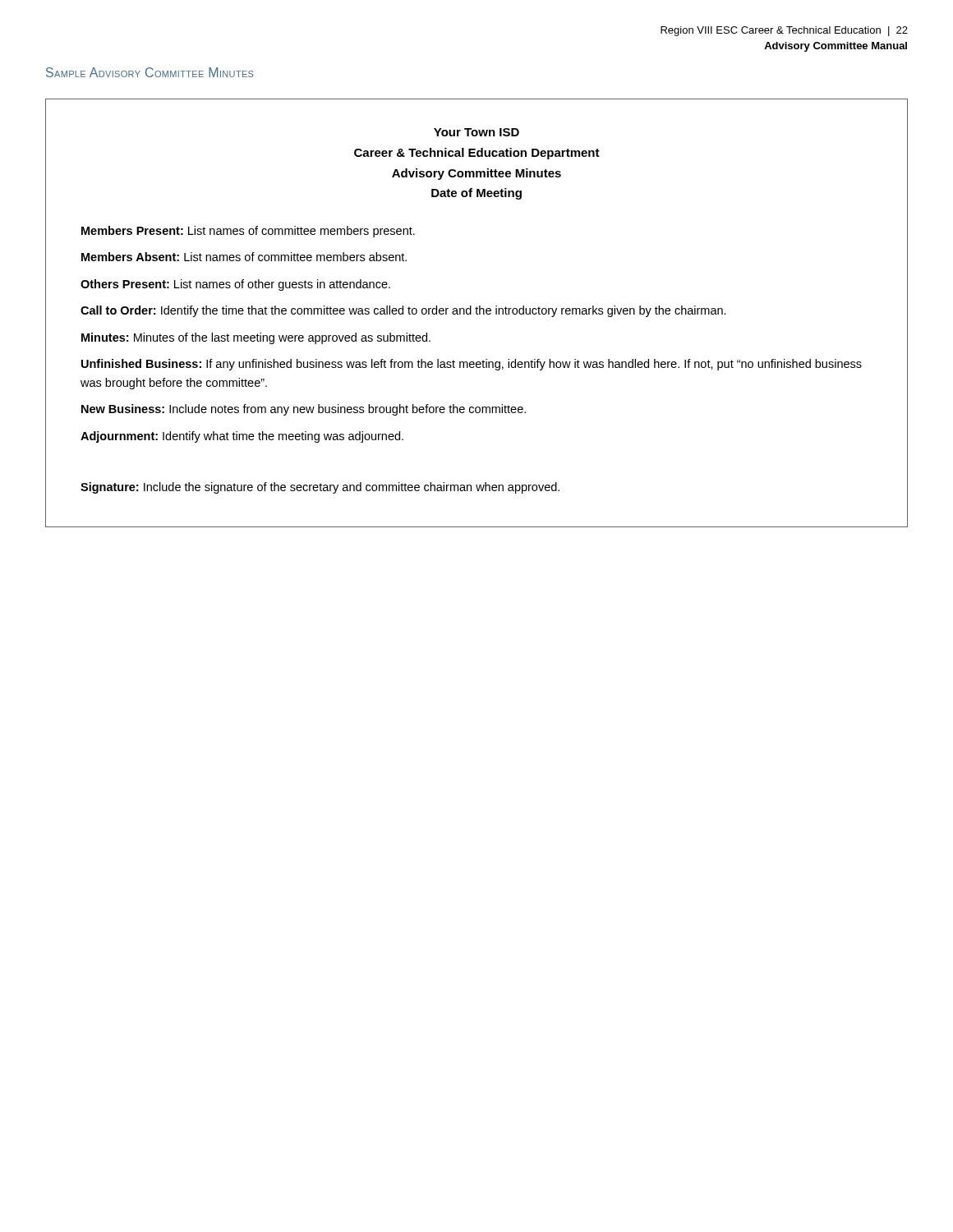The image size is (953, 1232).
Task: Point to the passage starting "New Business: Include notes from any"
Action: [x=304, y=409]
